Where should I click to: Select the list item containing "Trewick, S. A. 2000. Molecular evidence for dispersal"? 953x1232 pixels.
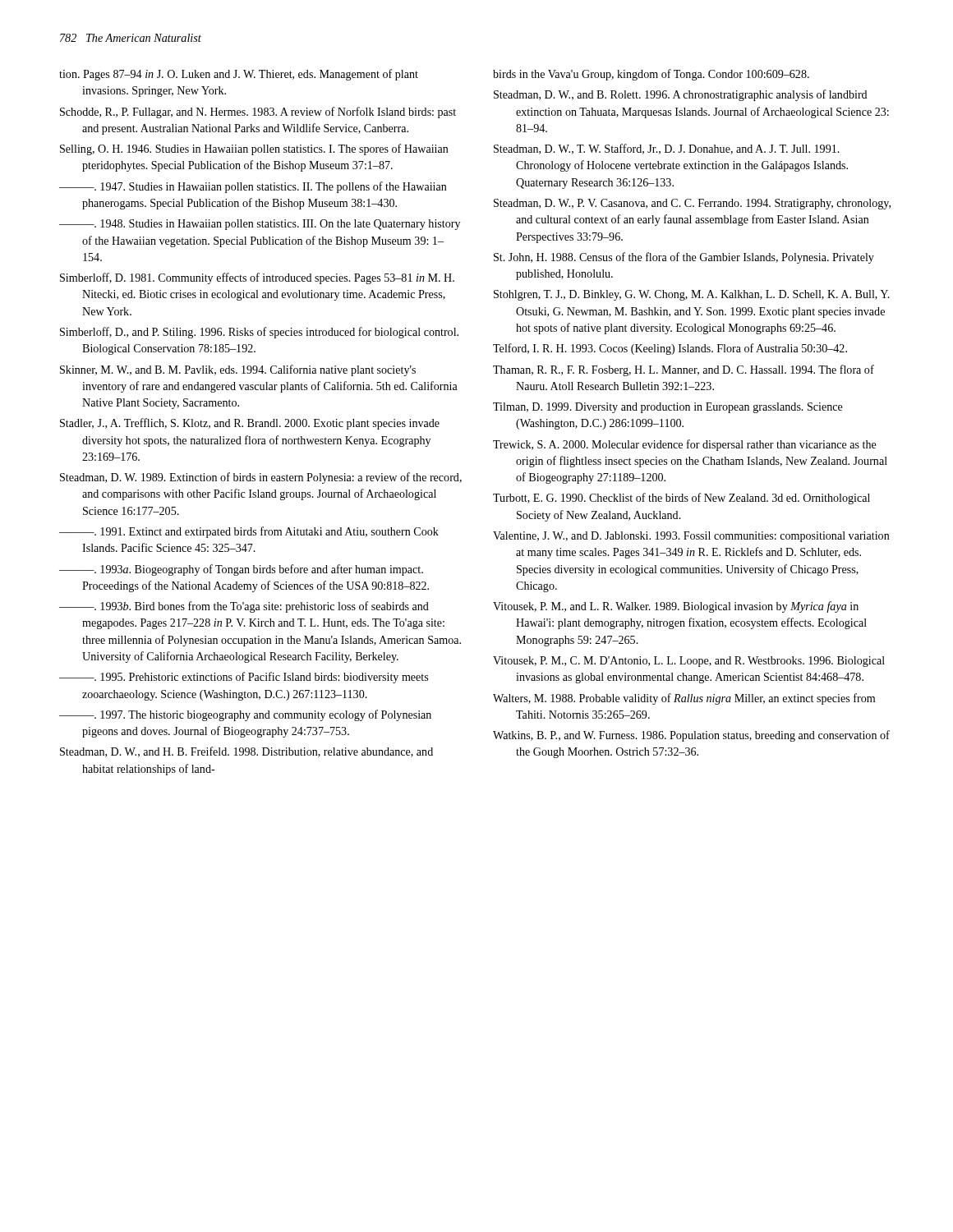[690, 461]
